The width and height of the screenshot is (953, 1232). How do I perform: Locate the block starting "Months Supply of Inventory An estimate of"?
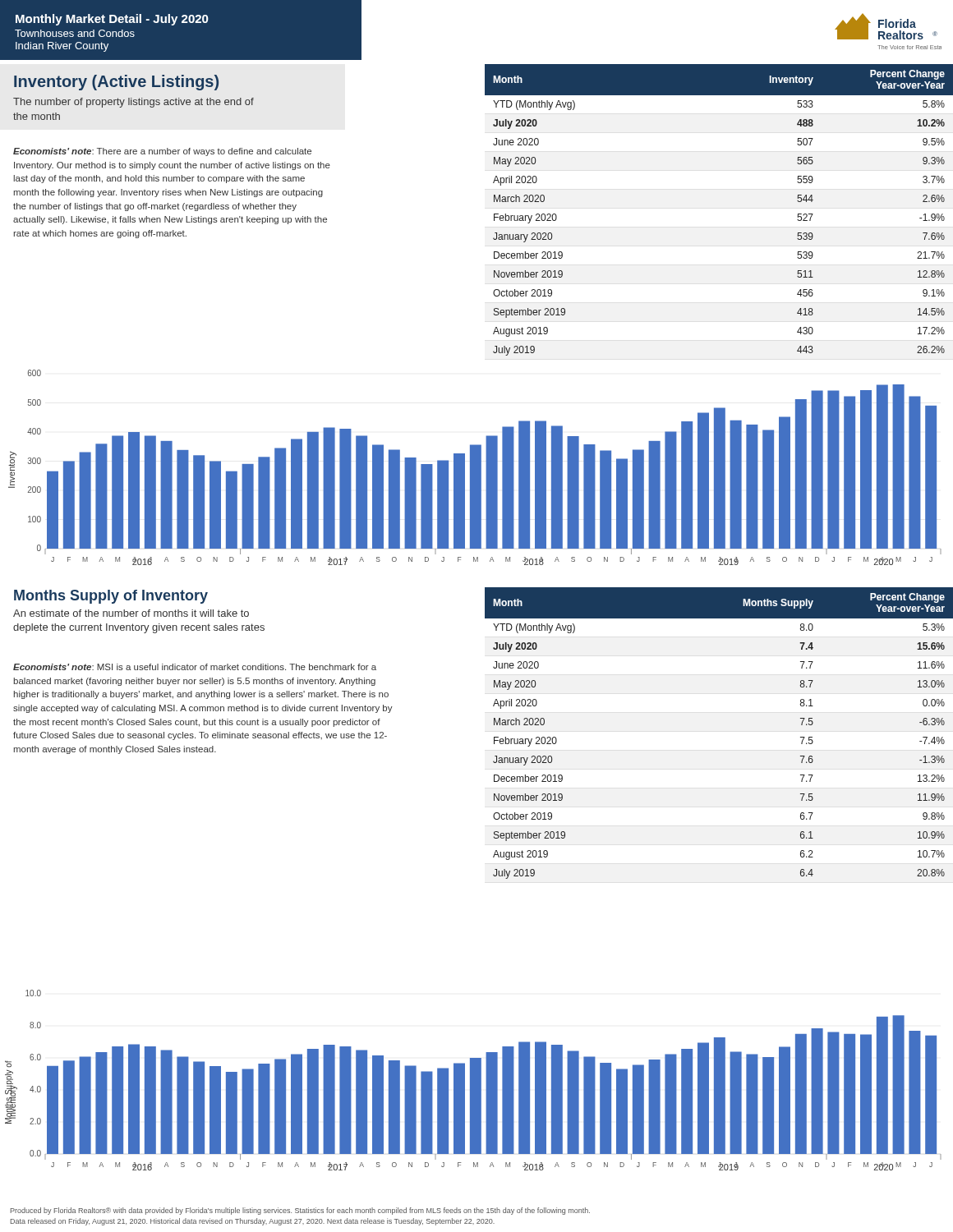205,611
